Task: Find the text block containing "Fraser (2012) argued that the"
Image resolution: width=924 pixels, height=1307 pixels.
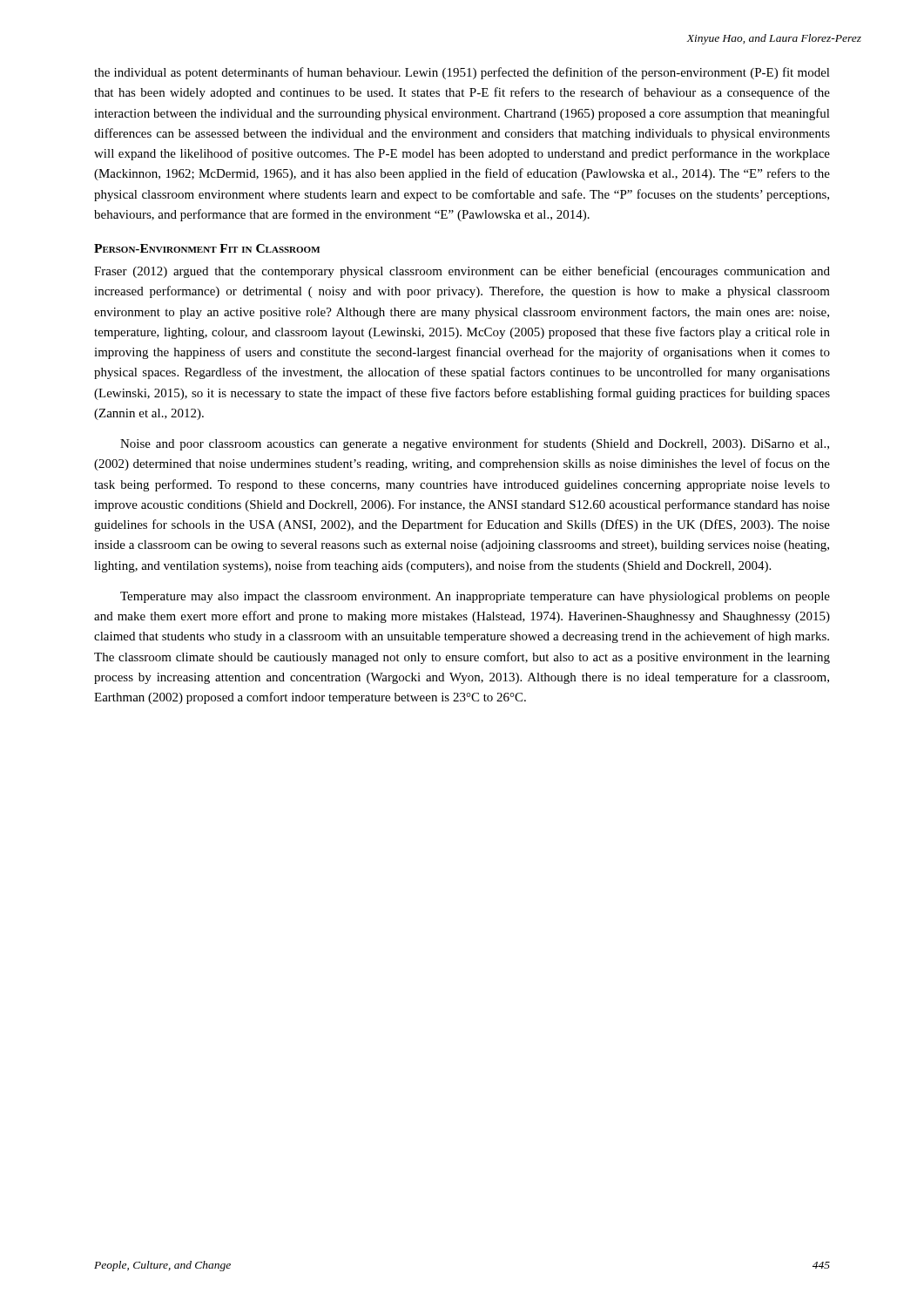Action: [x=462, y=342]
